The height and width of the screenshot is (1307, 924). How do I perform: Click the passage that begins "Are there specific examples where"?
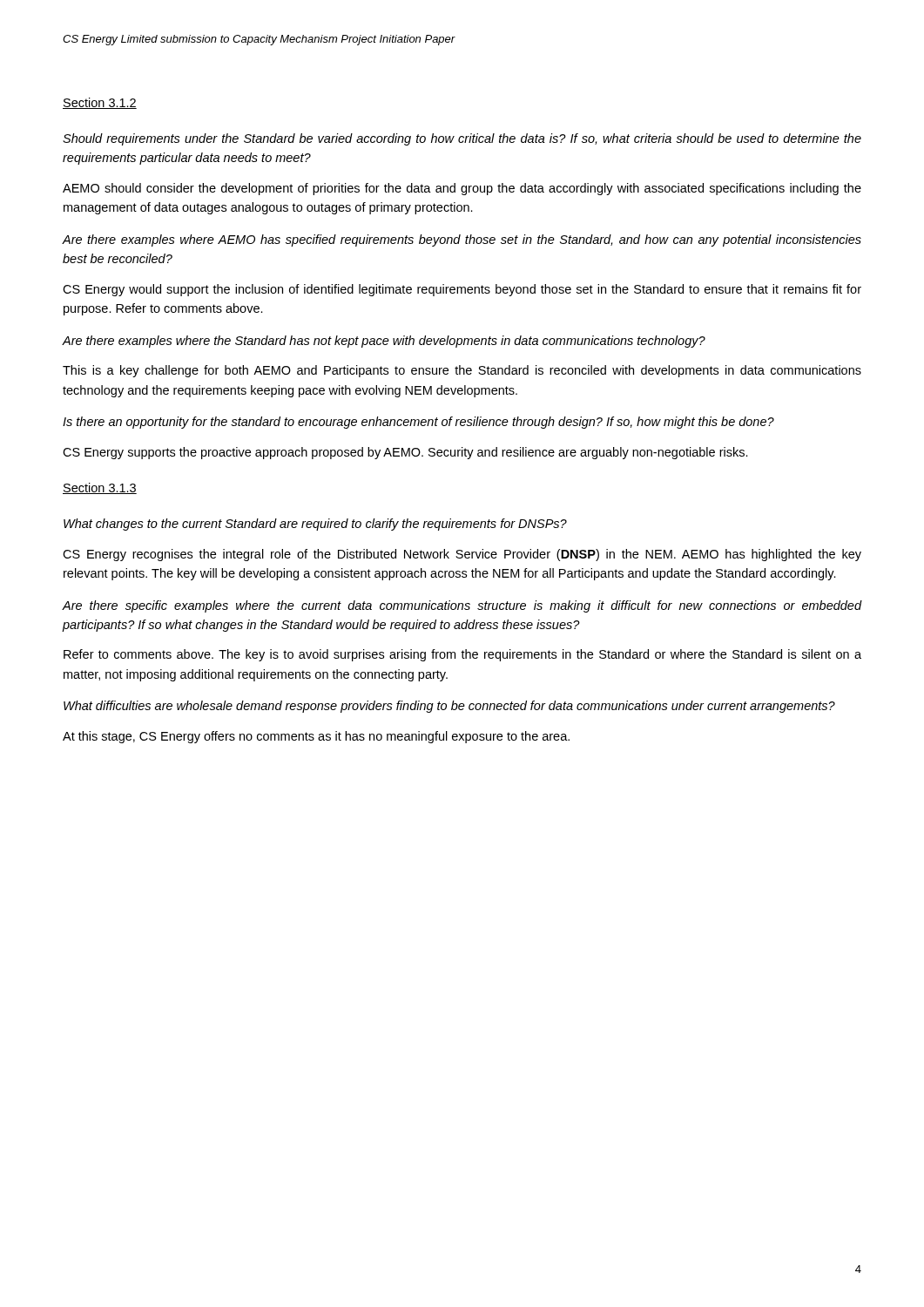pyautogui.click(x=462, y=615)
